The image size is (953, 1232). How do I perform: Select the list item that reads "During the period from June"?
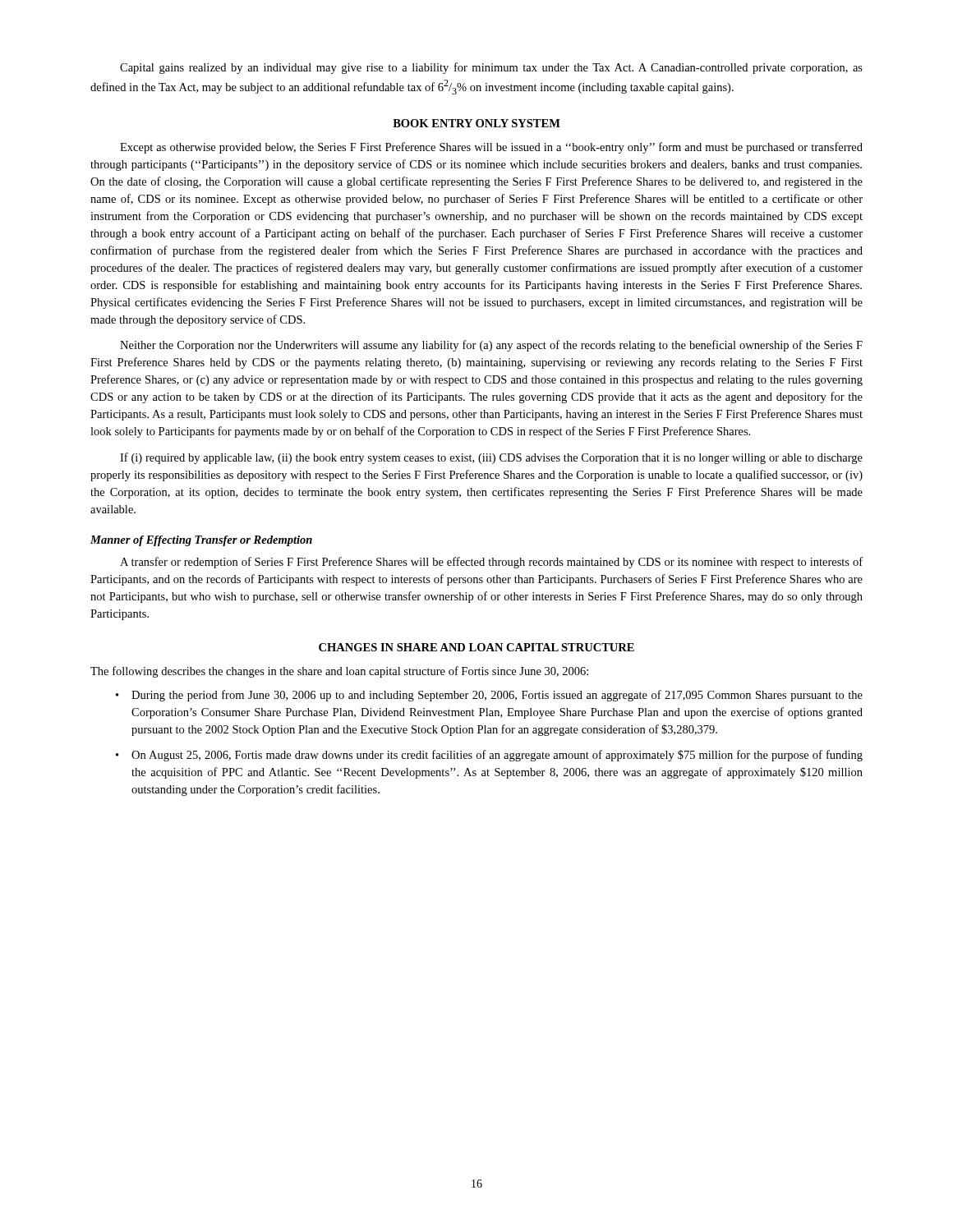497,712
